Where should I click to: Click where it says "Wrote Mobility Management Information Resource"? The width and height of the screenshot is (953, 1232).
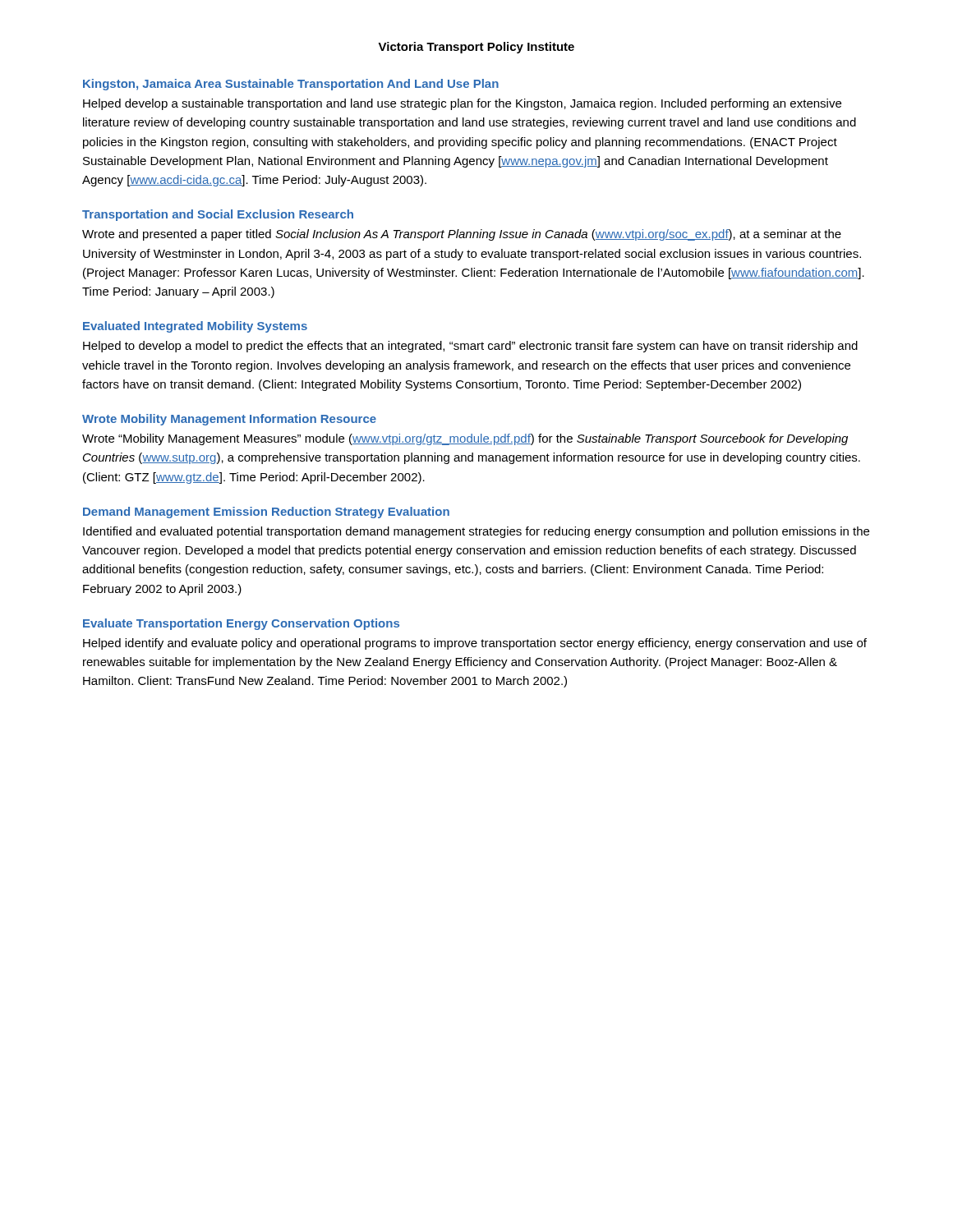pyautogui.click(x=229, y=418)
